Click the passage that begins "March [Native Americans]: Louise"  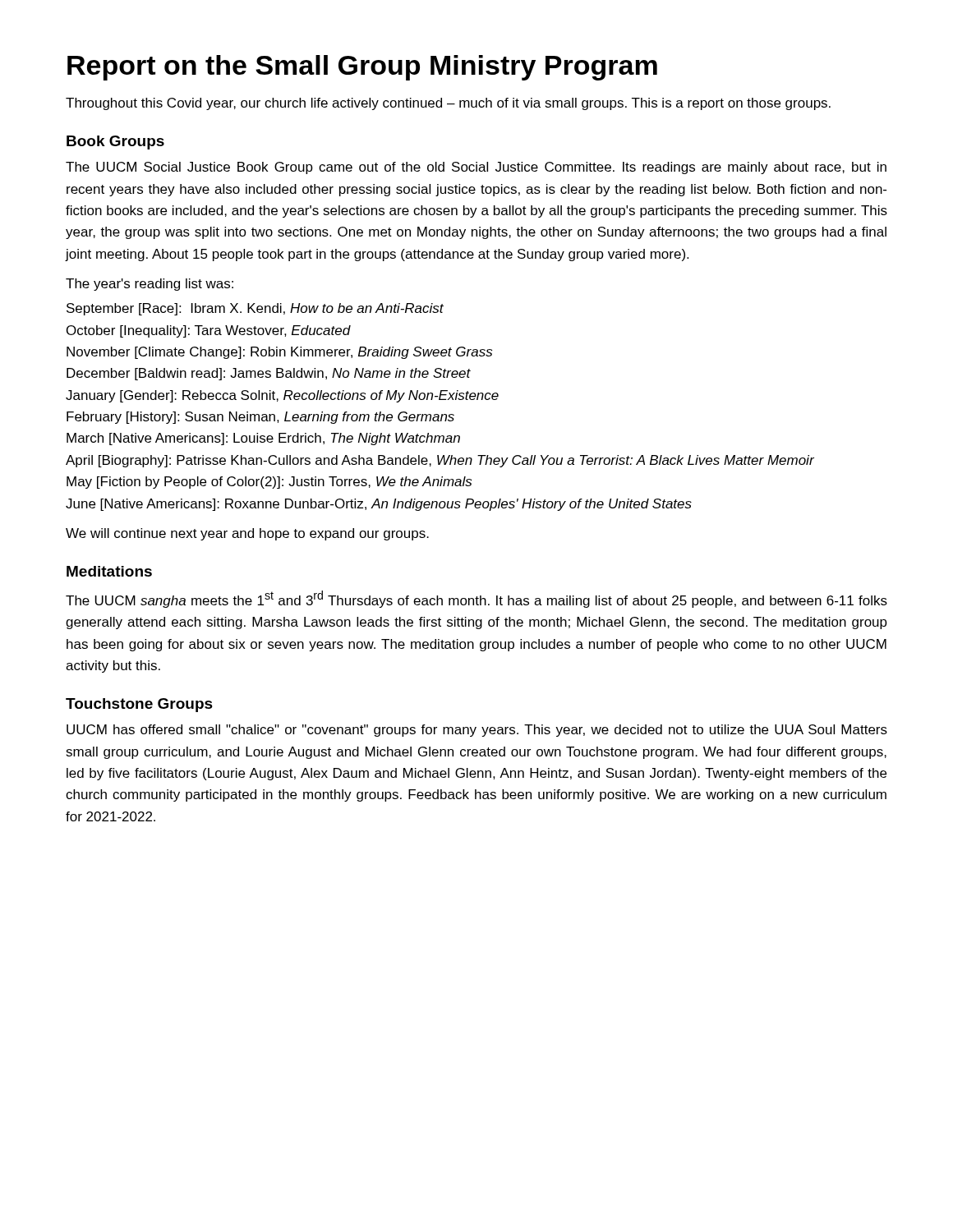click(x=263, y=439)
